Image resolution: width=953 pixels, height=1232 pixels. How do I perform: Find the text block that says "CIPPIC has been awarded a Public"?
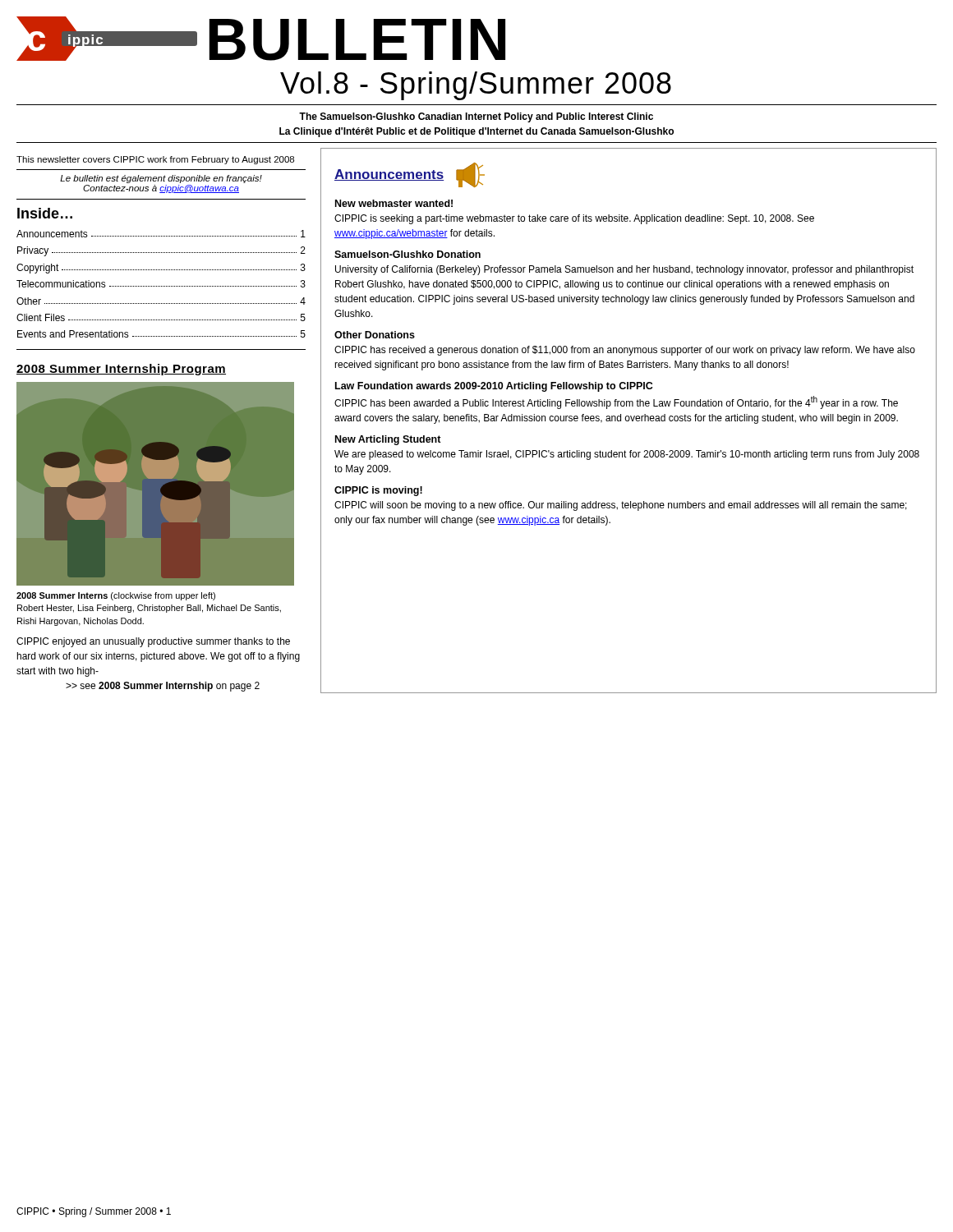tap(616, 409)
